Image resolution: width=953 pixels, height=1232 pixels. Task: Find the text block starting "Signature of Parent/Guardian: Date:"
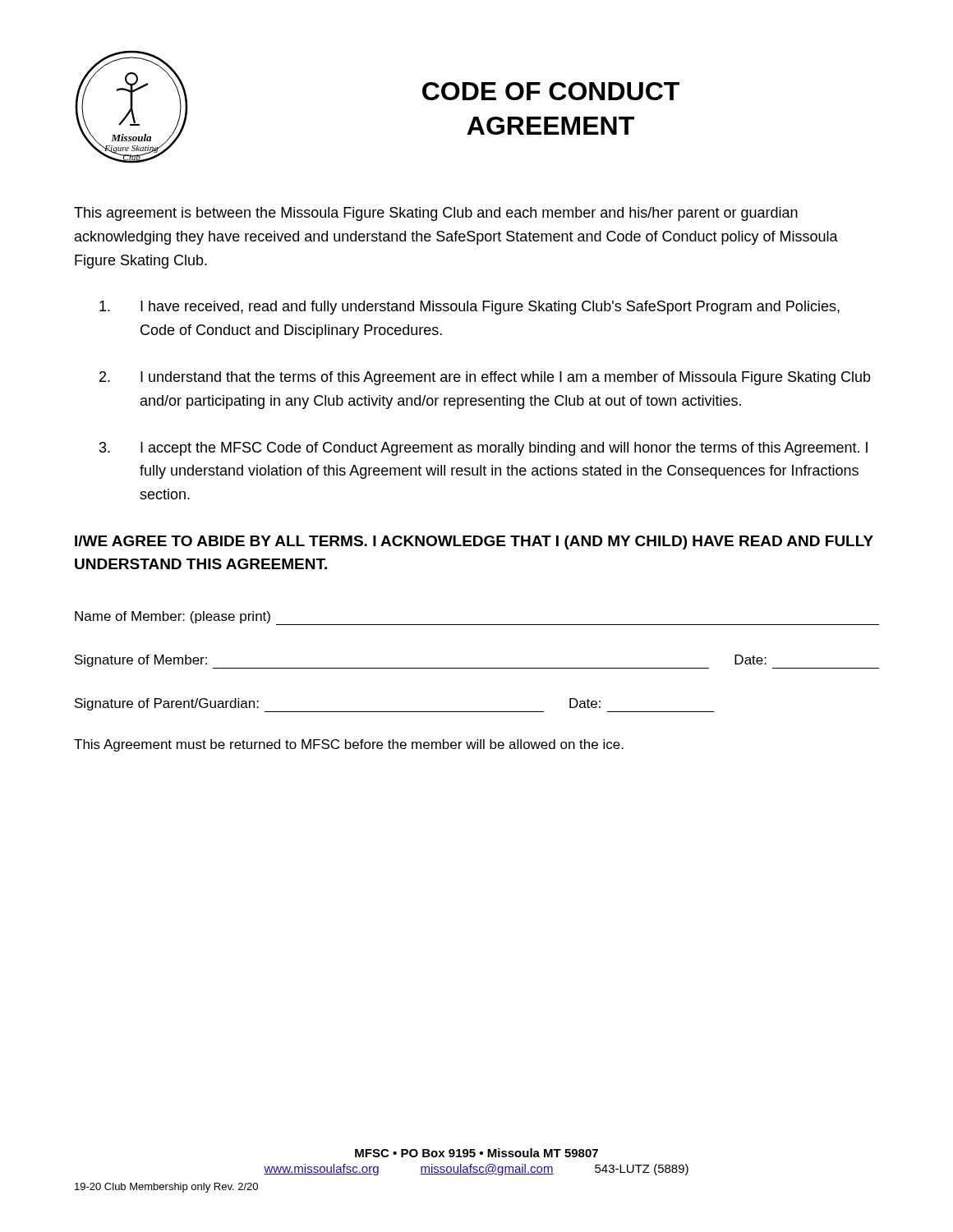[x=394, y=703]
